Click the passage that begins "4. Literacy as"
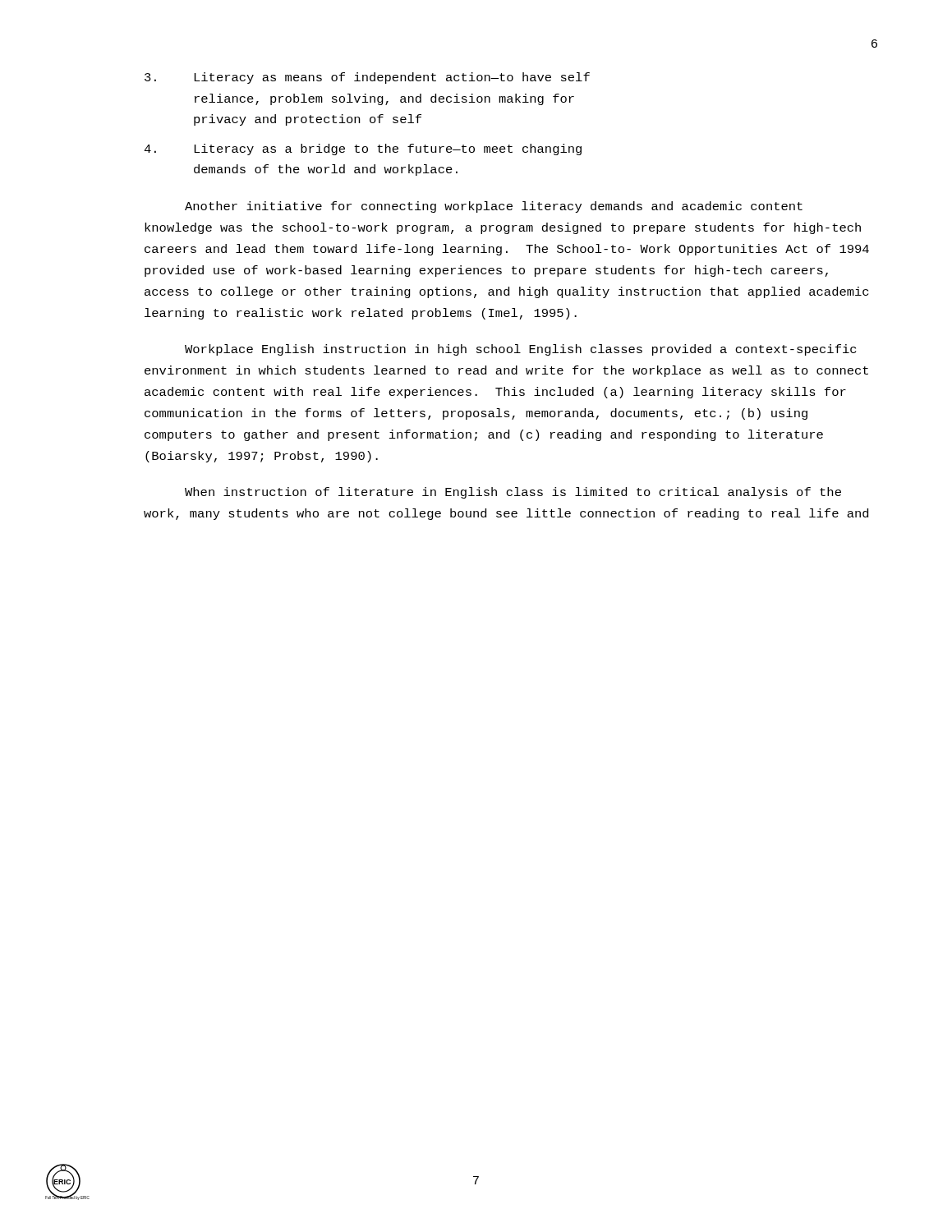Screen dimensions: 1232x952 363,160
